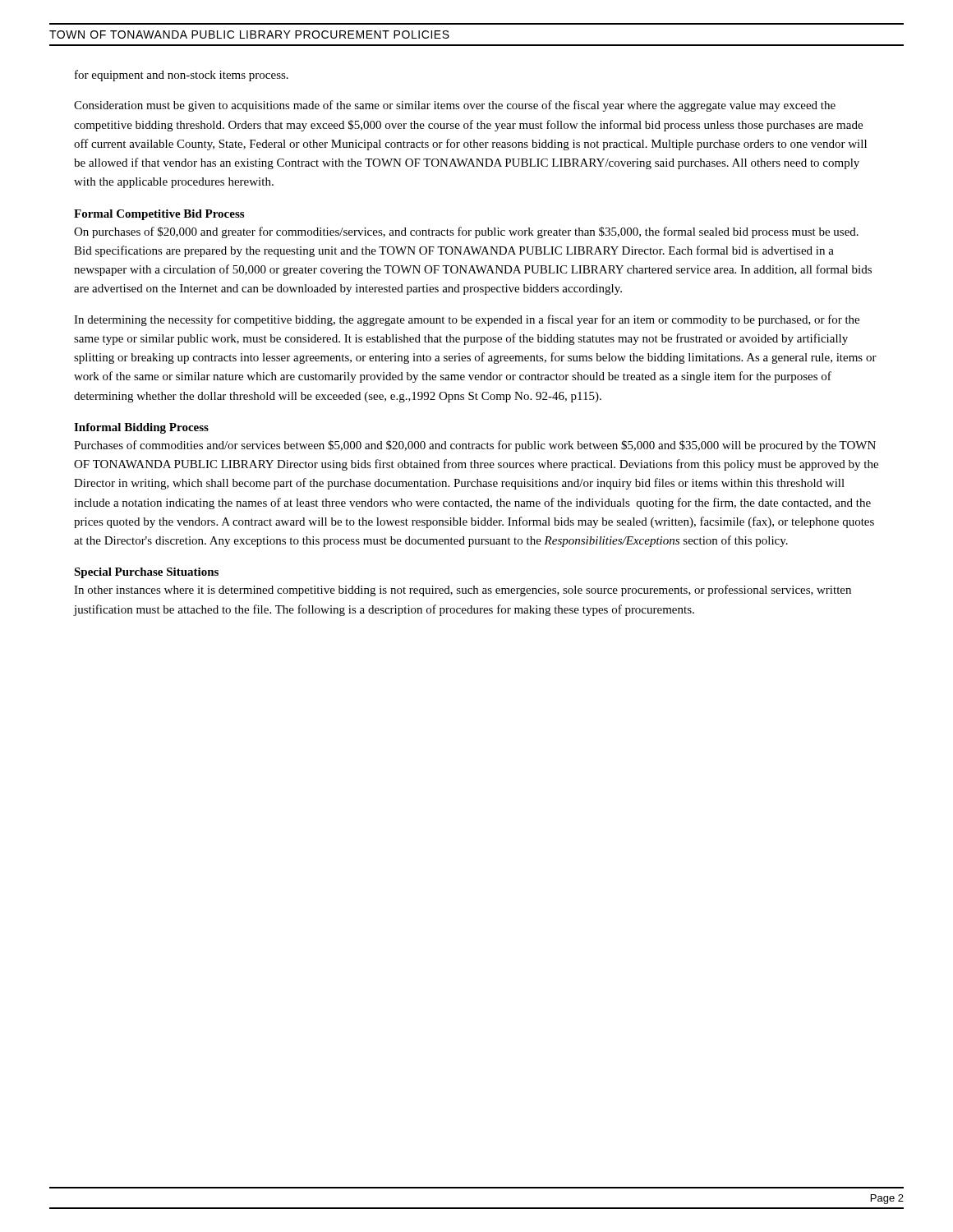Select the section header that reads "Formal Competitive Bid Process"
The image size is (953, 1232).
[159, 213]
